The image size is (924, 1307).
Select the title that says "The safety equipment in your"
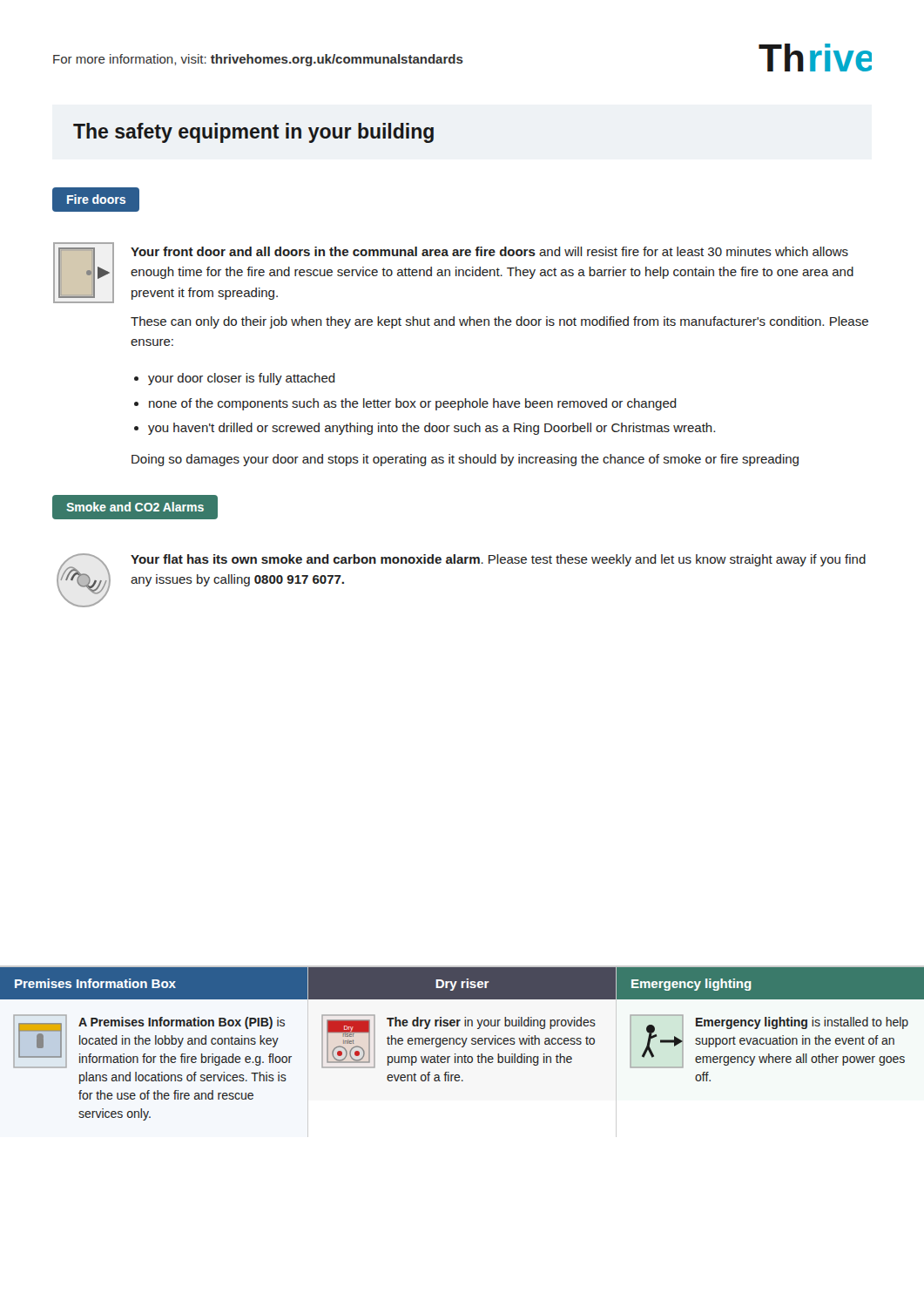click(x=254, y=132)
